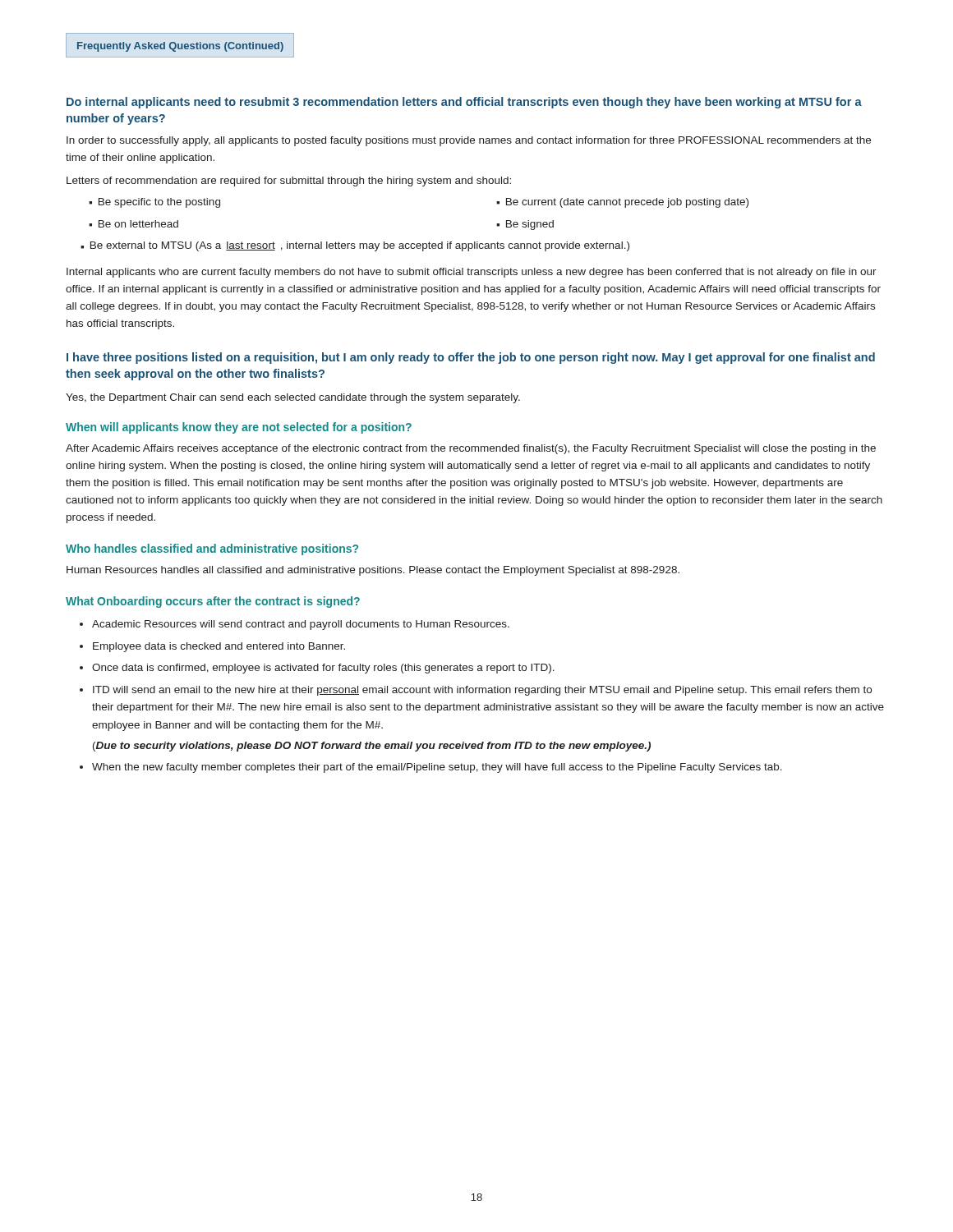Locate the block starting "In order to"
Screen dimensions: 1232x953
click(469, 148)
